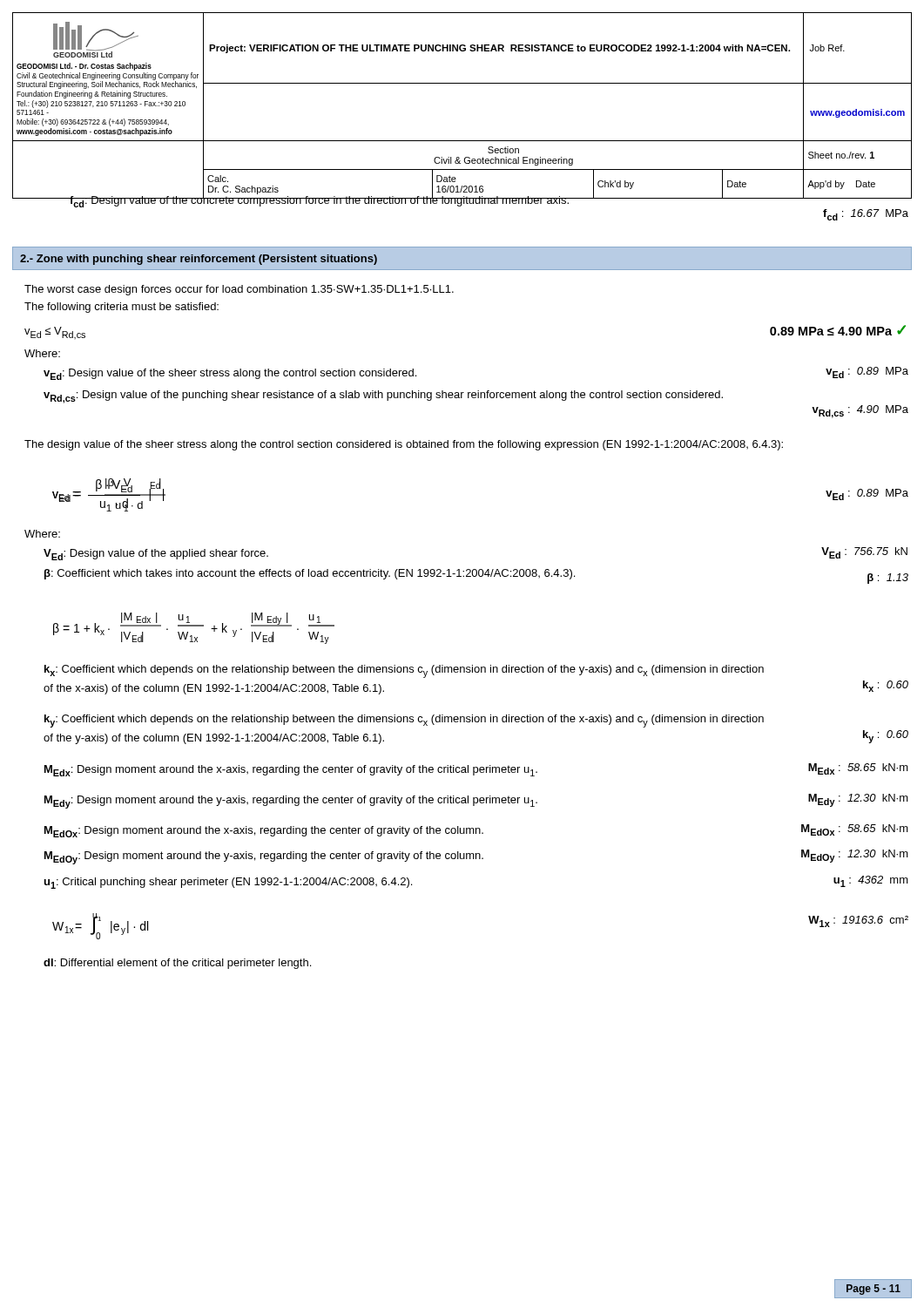The image size is (924, 1307).
Task: Find the region starting "fcd: Design value of the concrete"
Action: click(x=320, y=201)
